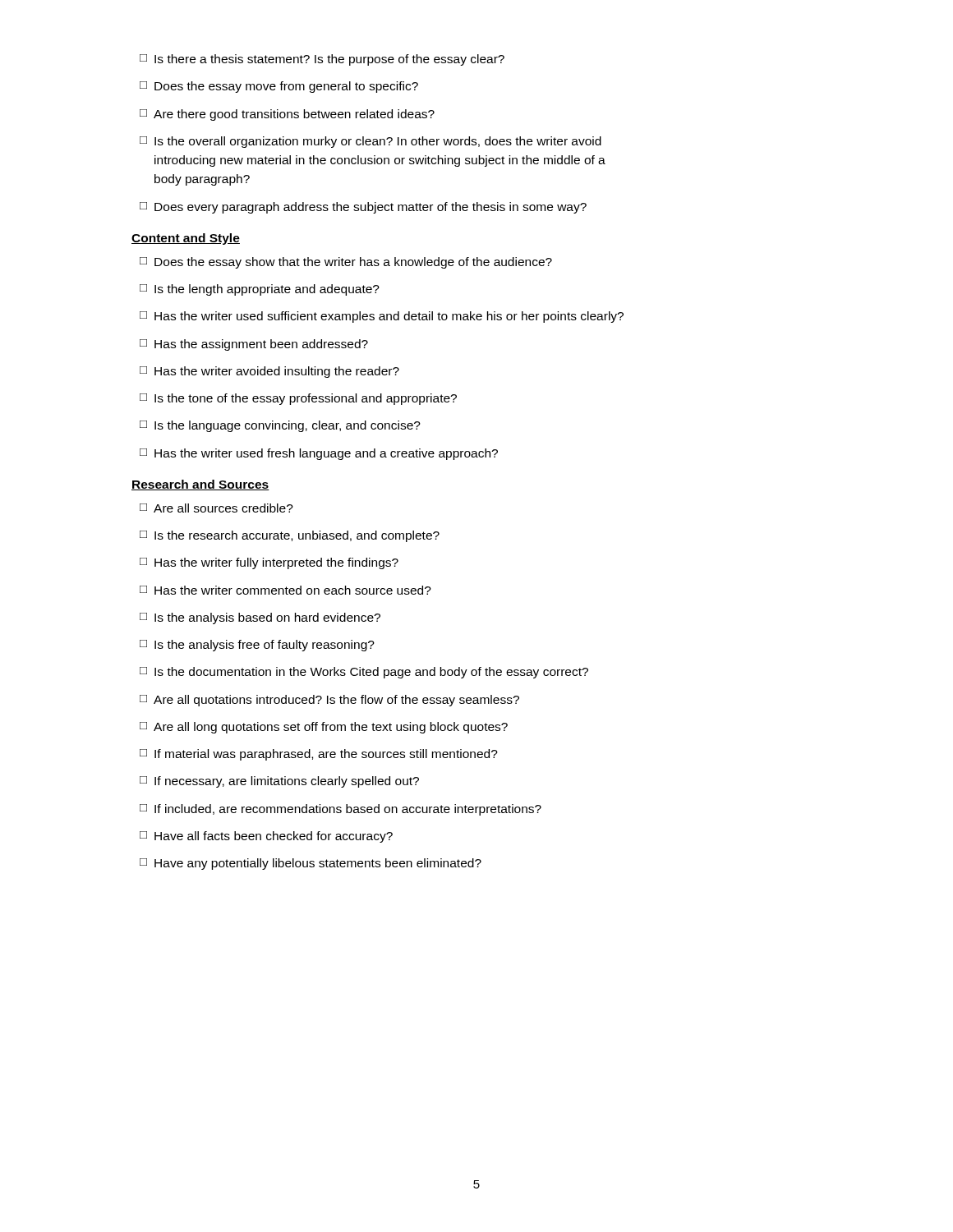Screen dimensions: 1232x953
Task: Locate the block starting "□ Does the essay move from general to"
Action: click(279, 86)
